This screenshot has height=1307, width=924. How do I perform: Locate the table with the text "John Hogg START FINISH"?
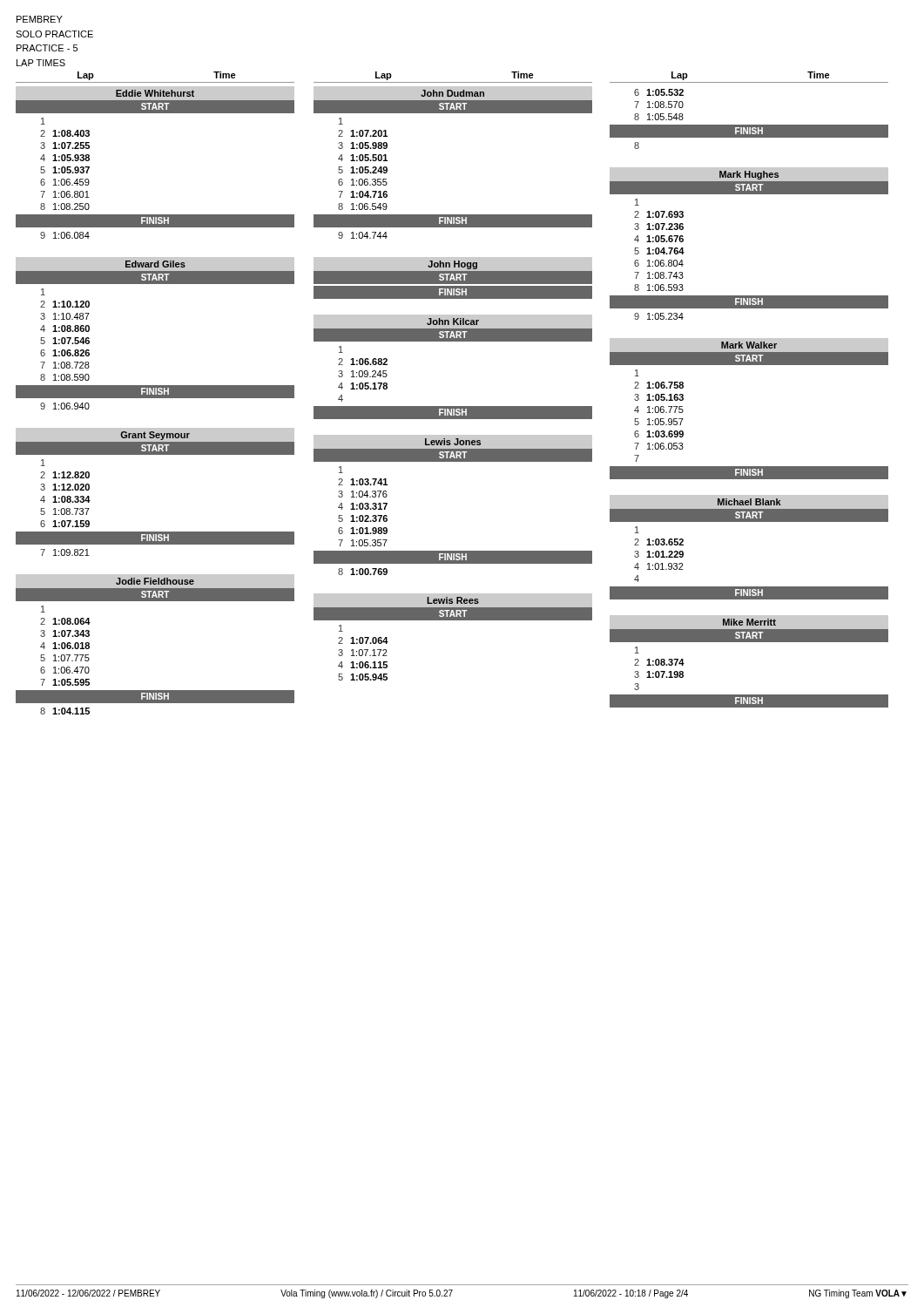pos(453,278)
